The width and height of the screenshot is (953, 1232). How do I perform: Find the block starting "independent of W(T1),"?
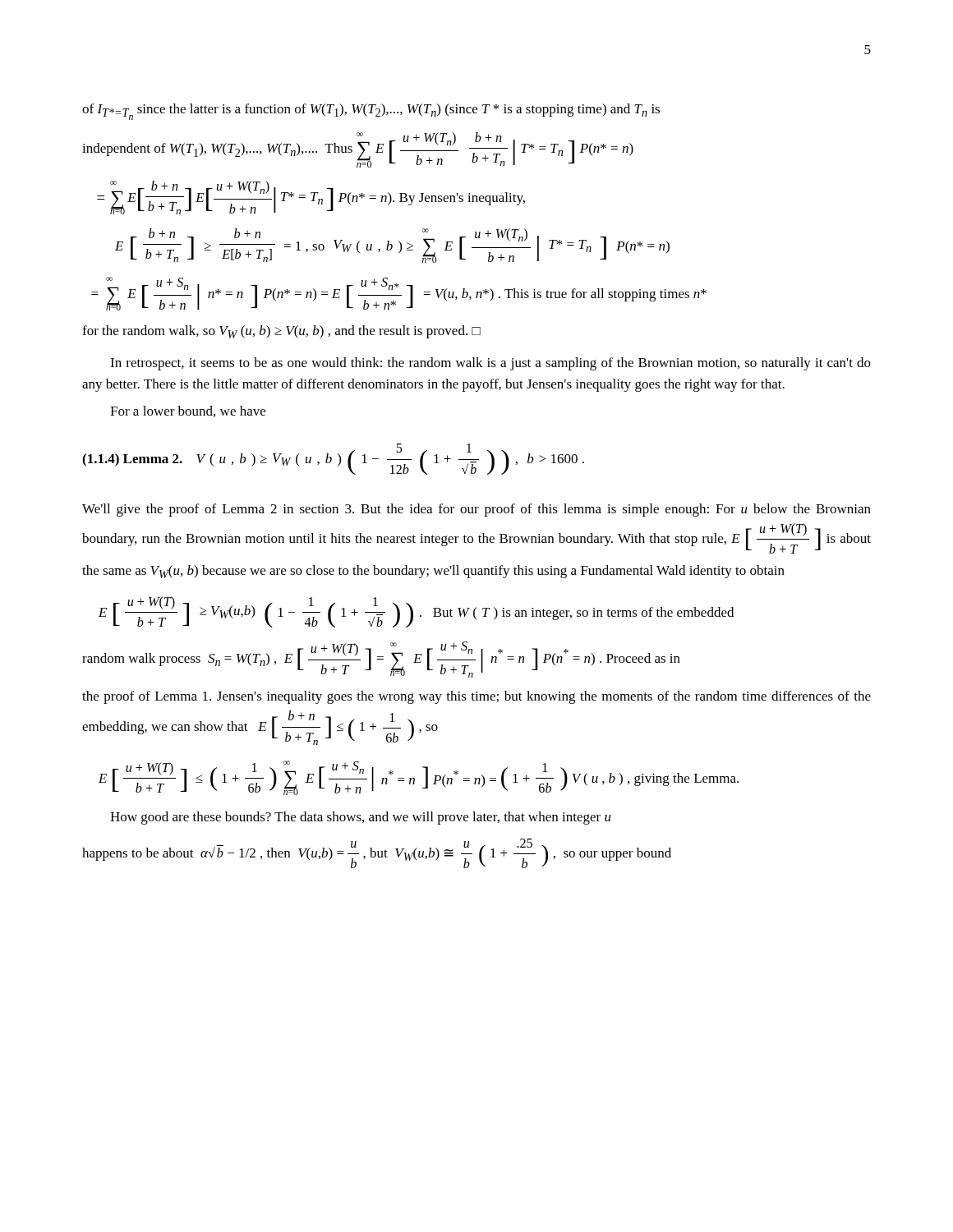[x=358, y=150]
